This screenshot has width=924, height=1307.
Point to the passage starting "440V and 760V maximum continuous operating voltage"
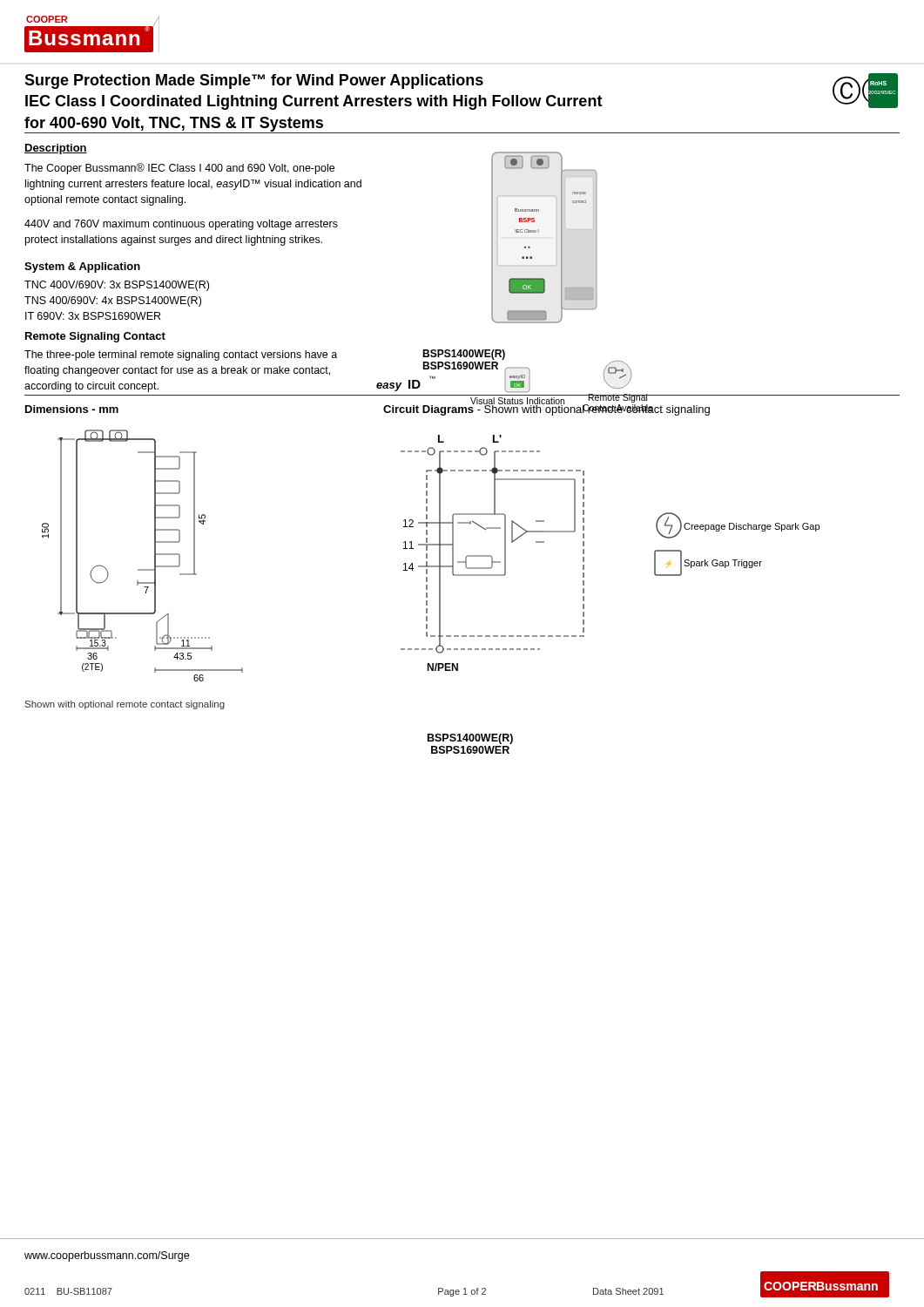pos(199,232)
